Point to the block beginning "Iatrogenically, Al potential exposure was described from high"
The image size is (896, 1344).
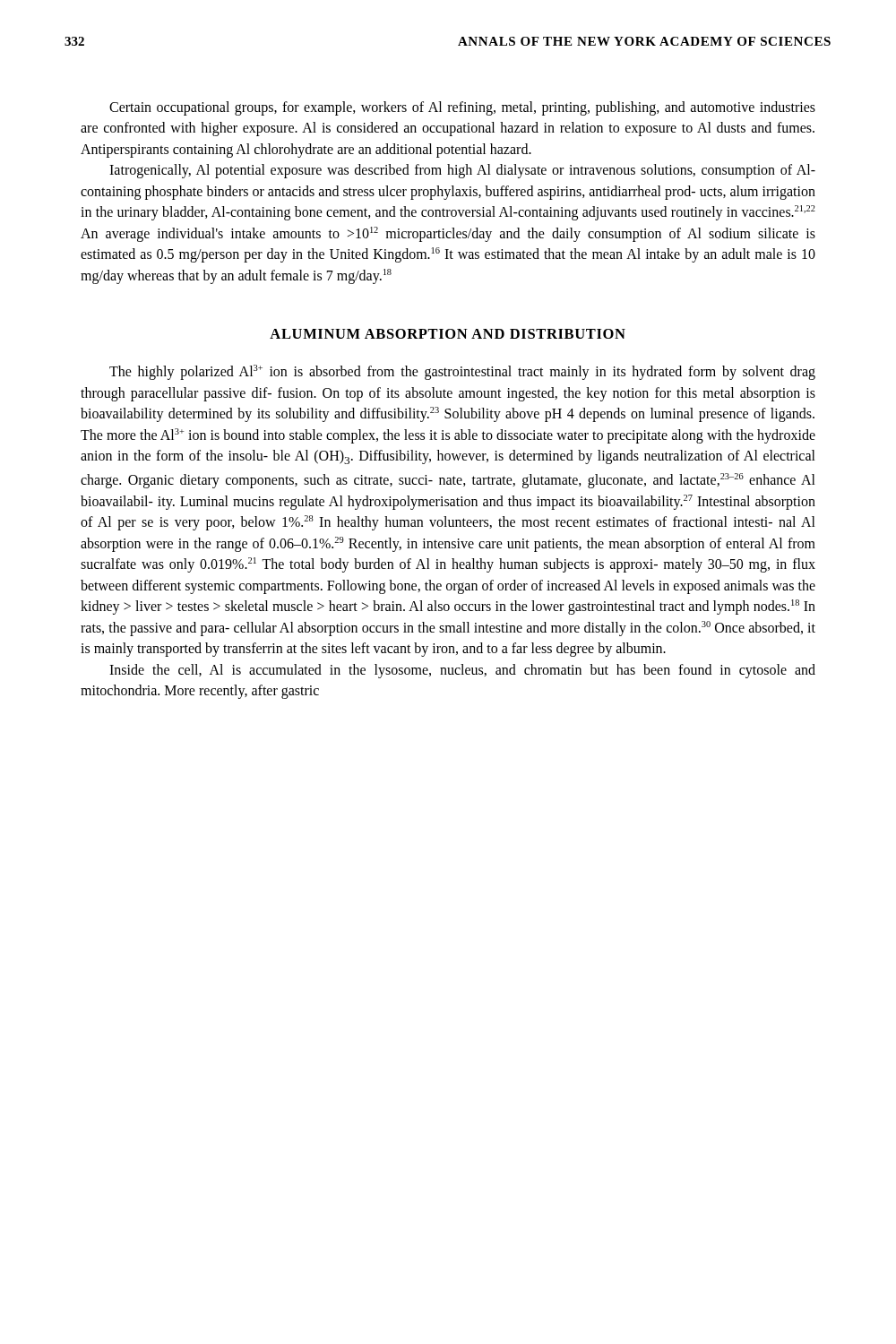(x=448, y=223)
